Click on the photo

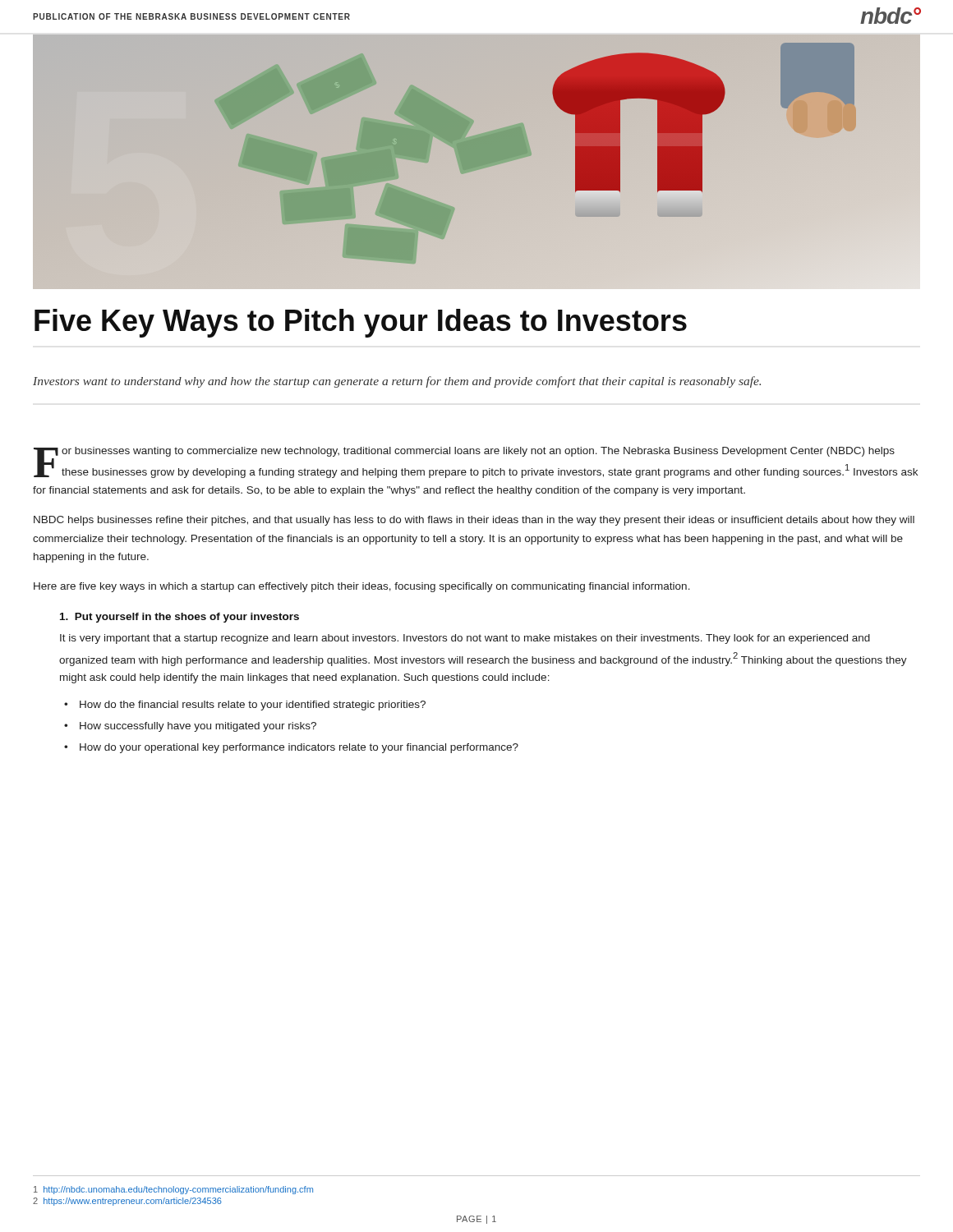[476, 162]
